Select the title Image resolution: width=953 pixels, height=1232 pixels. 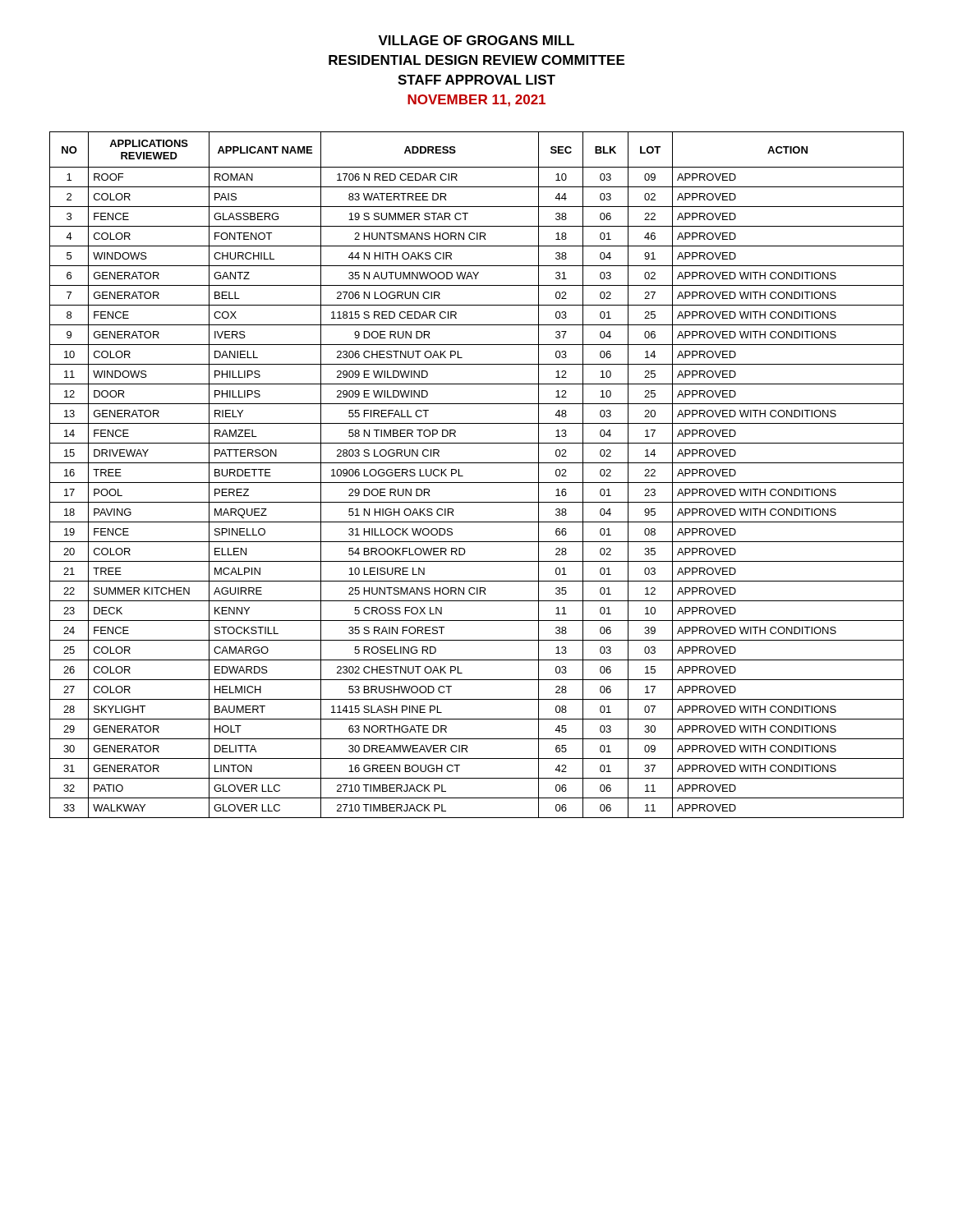tap(476, 71)
